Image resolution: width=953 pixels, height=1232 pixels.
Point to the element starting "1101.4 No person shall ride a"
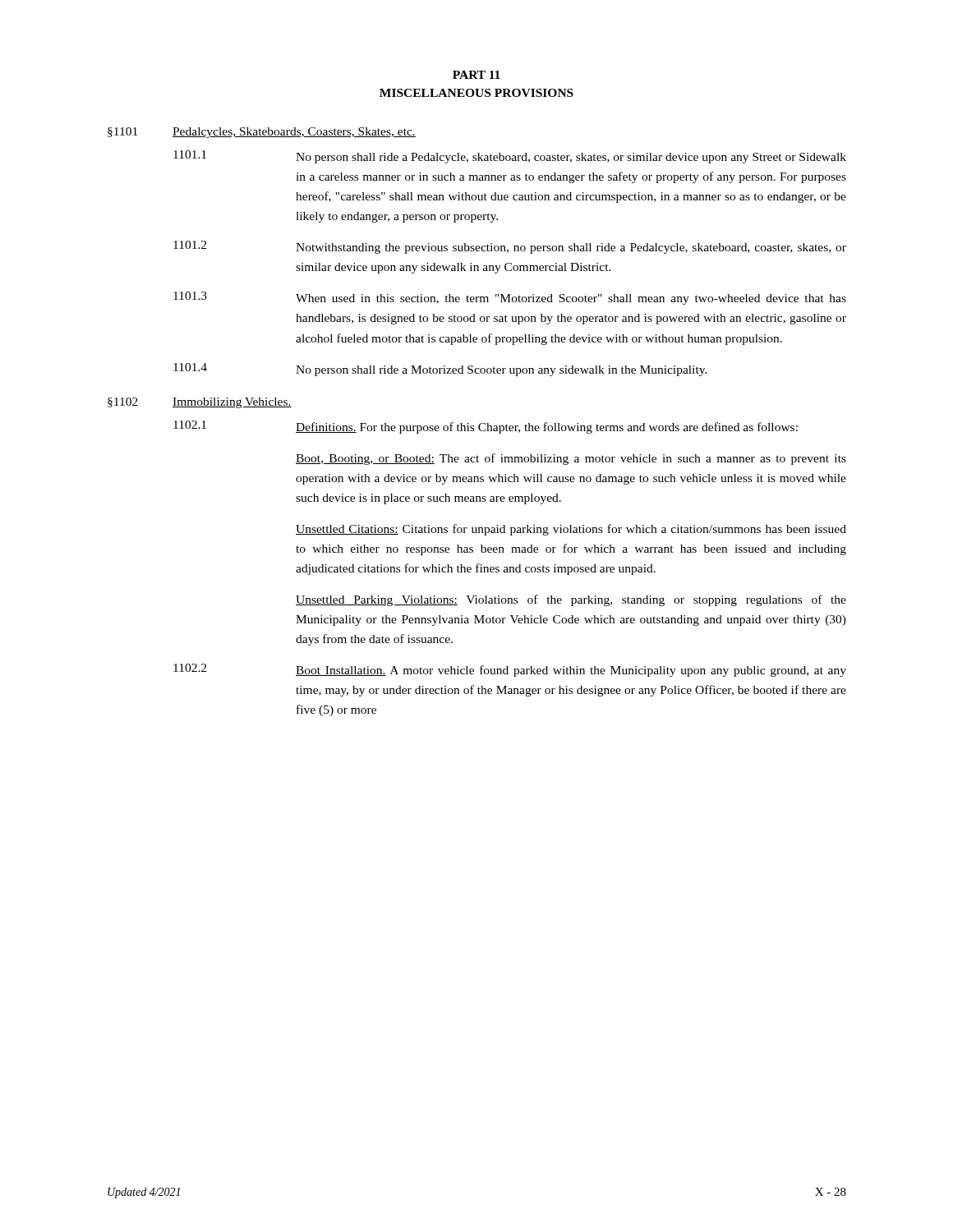click(x=476, y=369)
